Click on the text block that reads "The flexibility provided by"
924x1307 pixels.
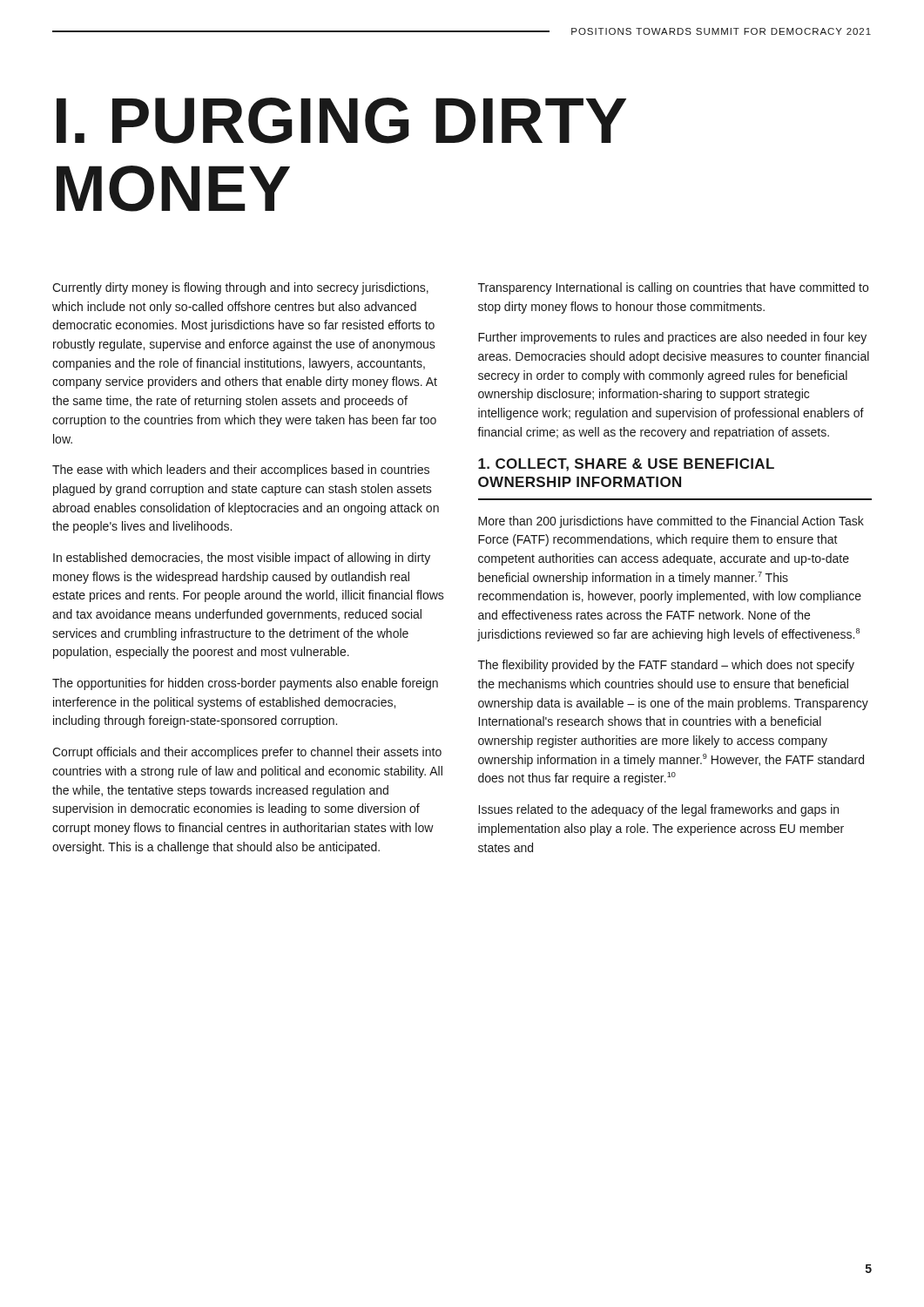(675, 723)
